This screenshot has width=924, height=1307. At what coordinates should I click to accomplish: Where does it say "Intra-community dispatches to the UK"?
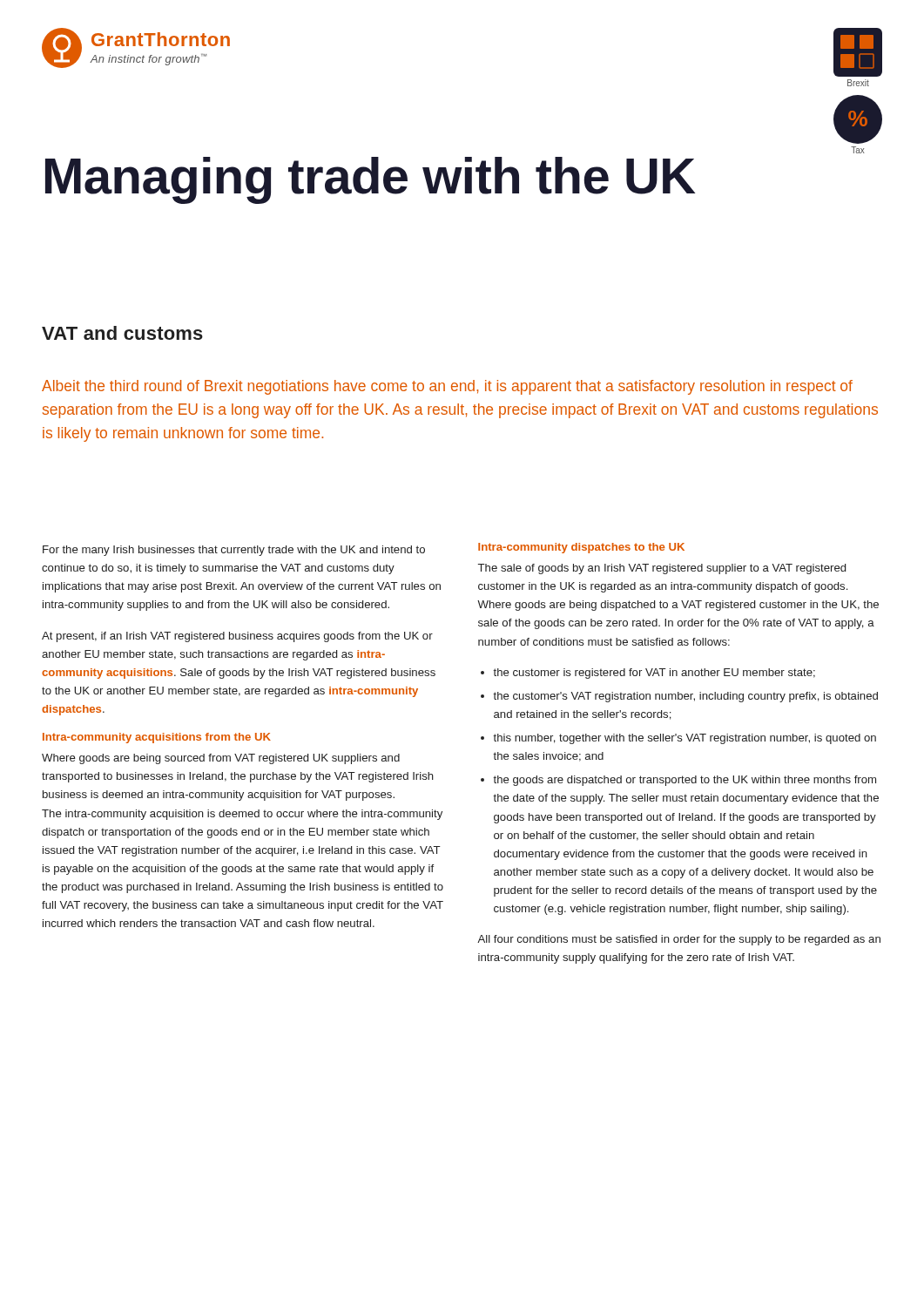coord(581,547)
